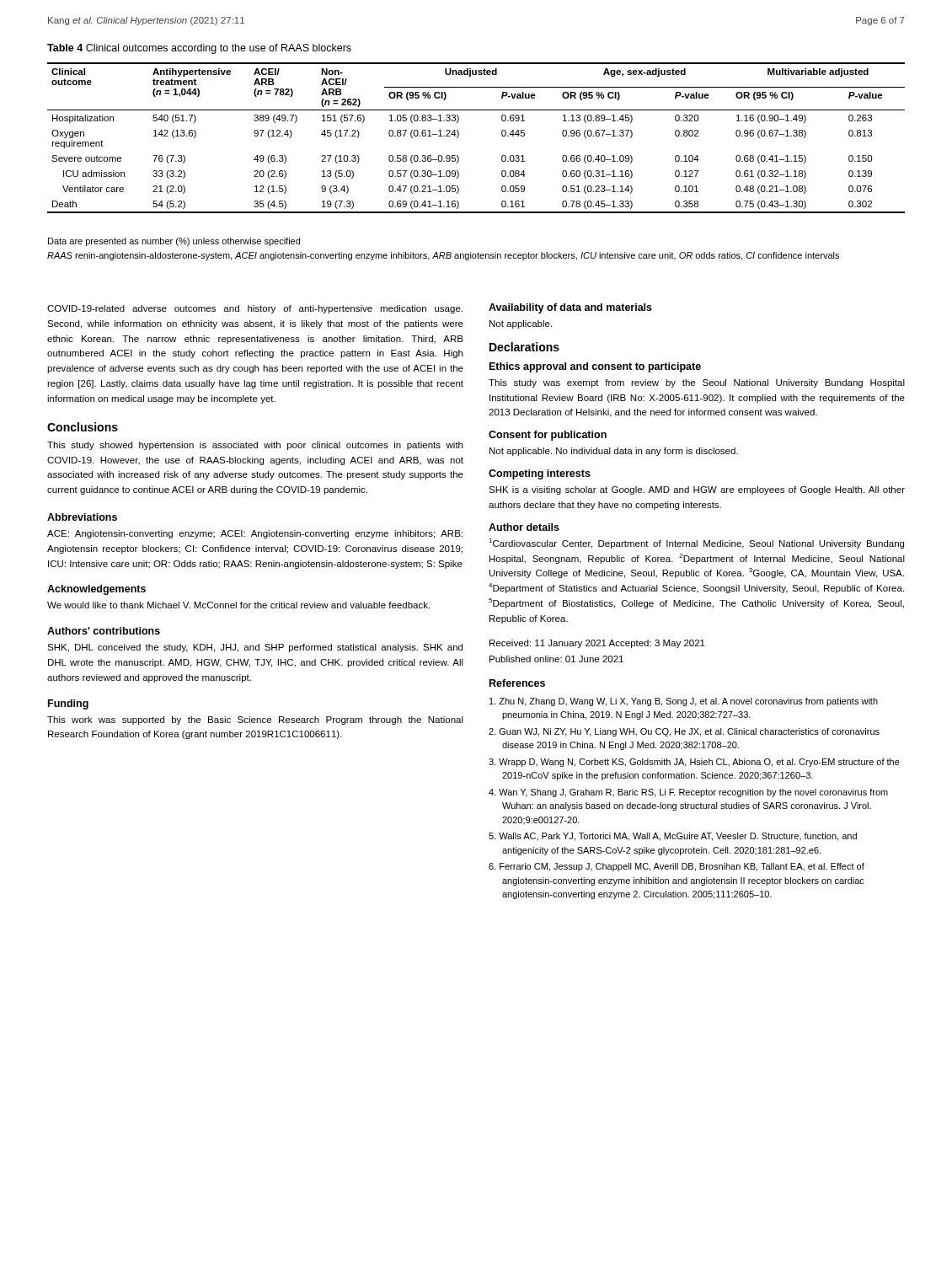Locate the element starting "This study showed hypertension is associated"
Viewport: 952px width, 1264px height.
(x=255, y=467)
